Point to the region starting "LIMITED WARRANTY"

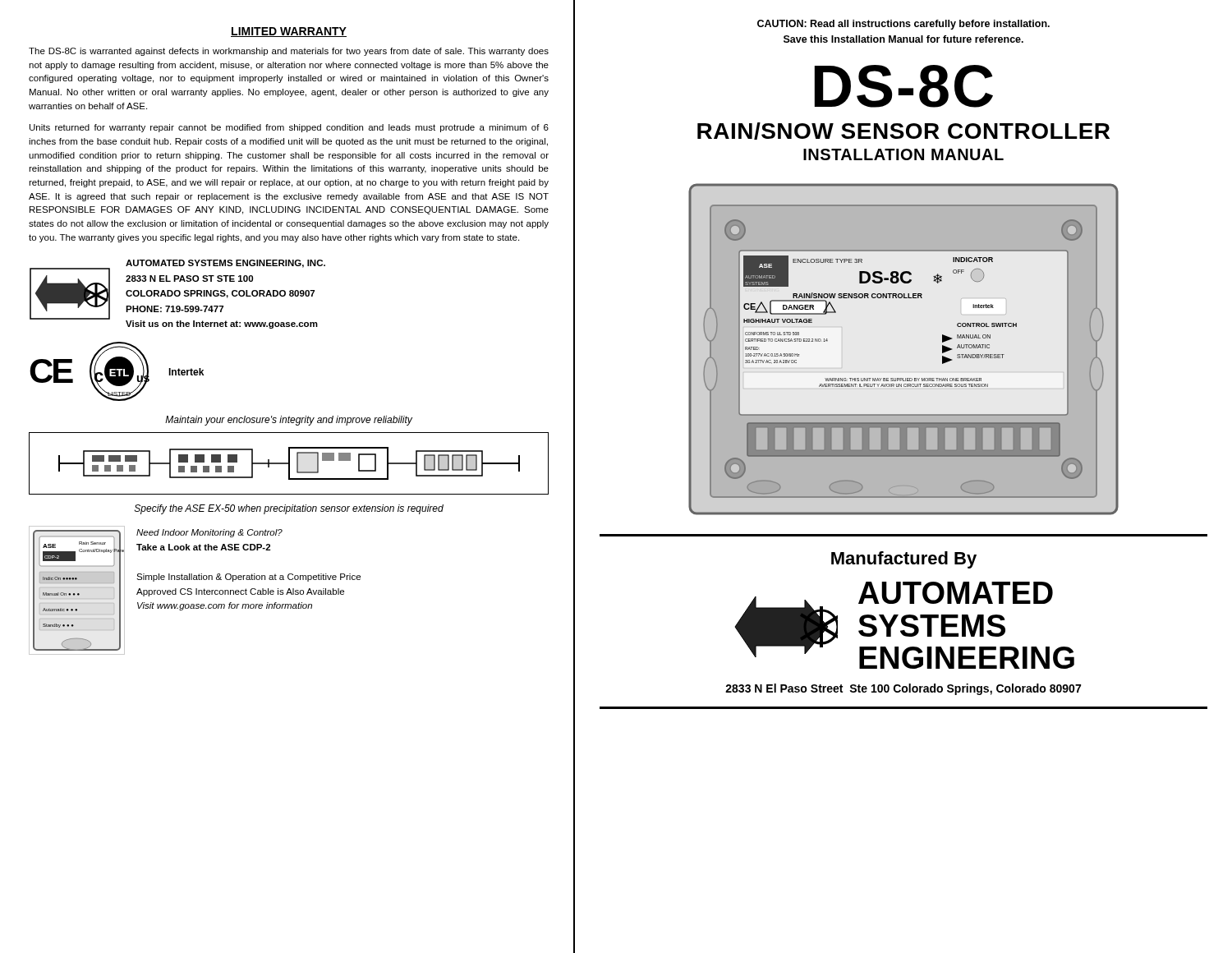pos(289,31)
